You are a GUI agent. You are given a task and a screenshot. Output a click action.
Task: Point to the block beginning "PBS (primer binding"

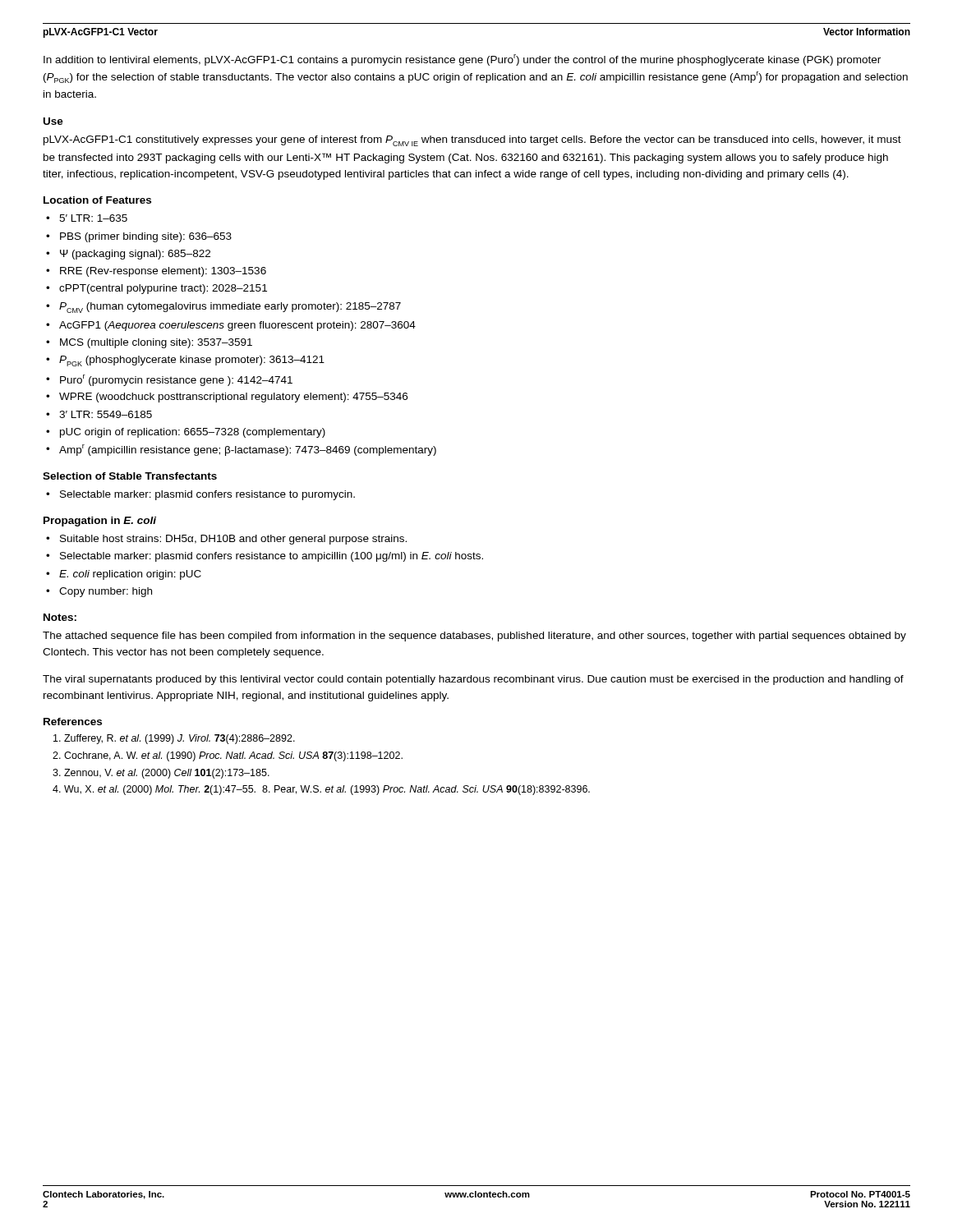pos(145,236)
